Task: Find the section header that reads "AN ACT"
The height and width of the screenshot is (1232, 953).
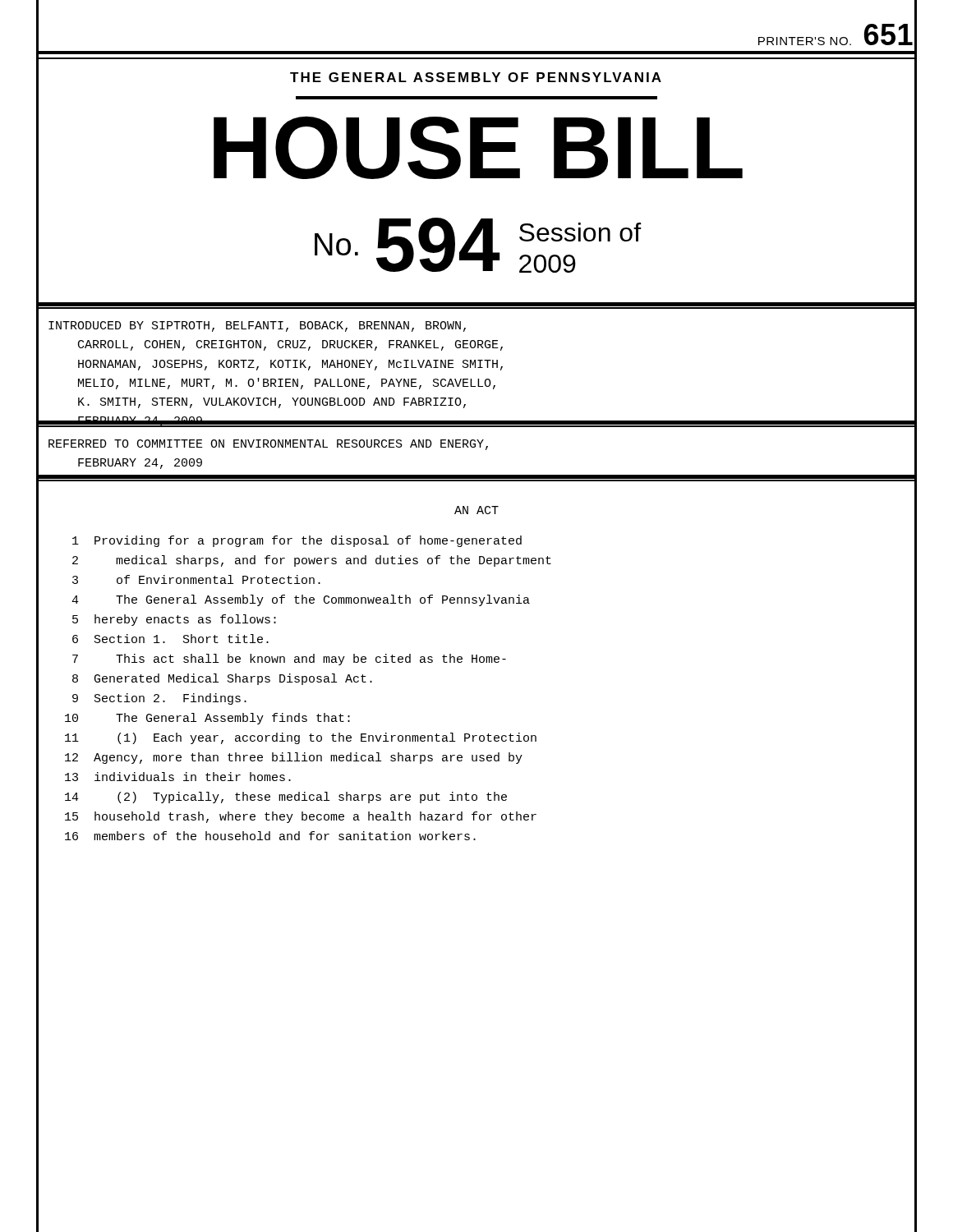Action: click(476, 511)
